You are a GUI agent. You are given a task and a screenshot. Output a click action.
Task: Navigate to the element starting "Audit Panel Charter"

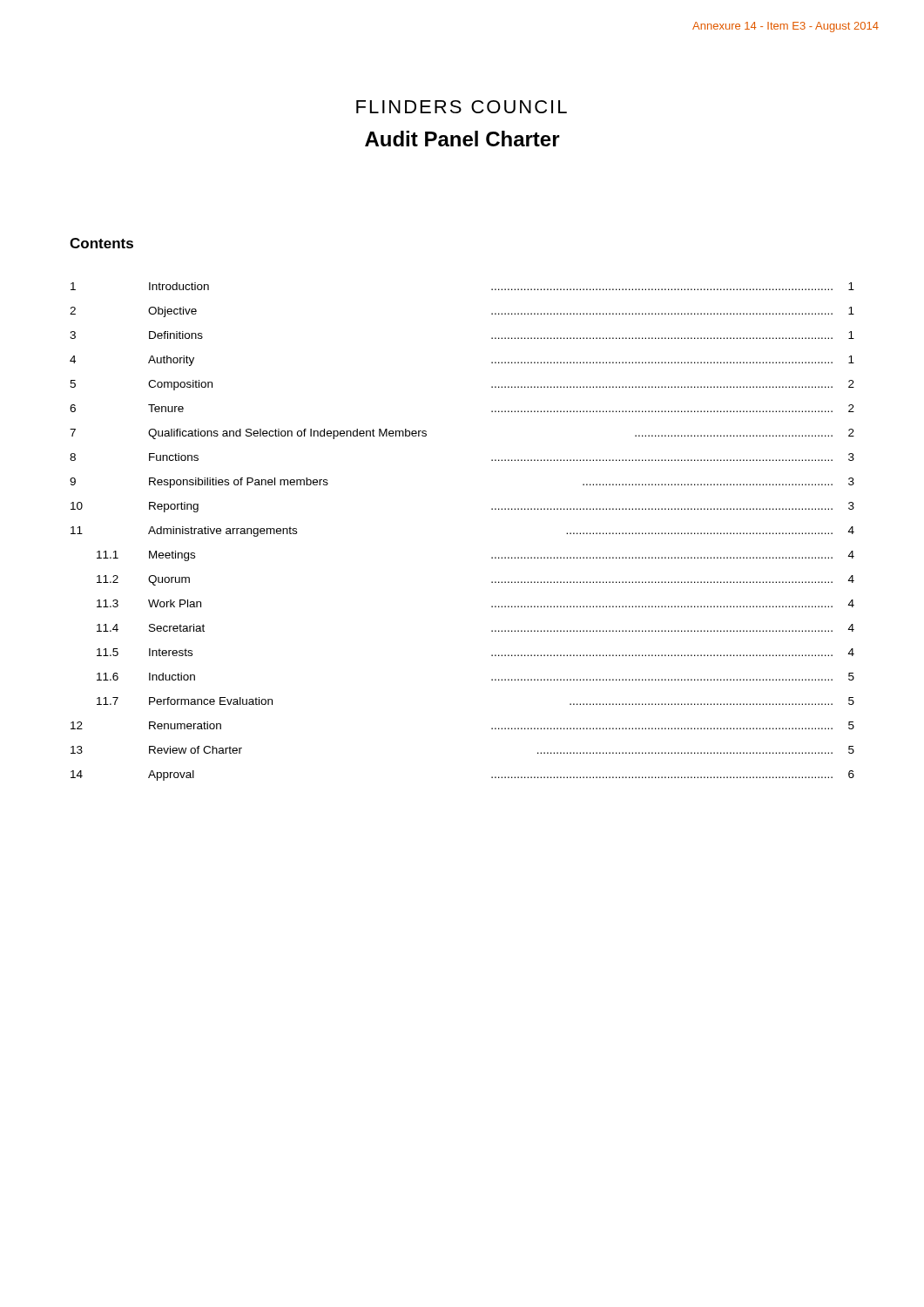(462, 139)
